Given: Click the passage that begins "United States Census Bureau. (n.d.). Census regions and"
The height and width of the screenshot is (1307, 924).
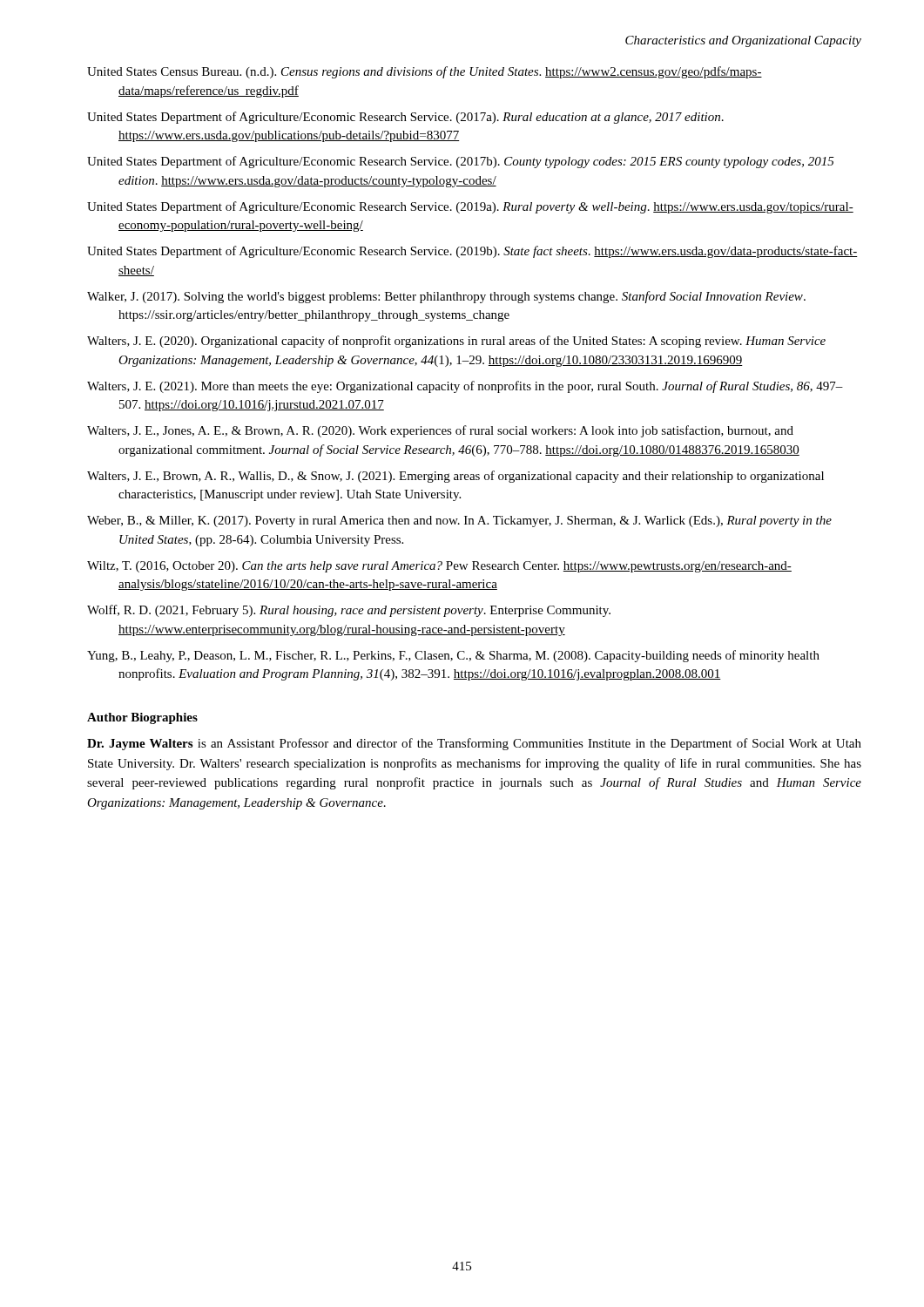Looking at the screenshot, I should [x=424, y=81].
